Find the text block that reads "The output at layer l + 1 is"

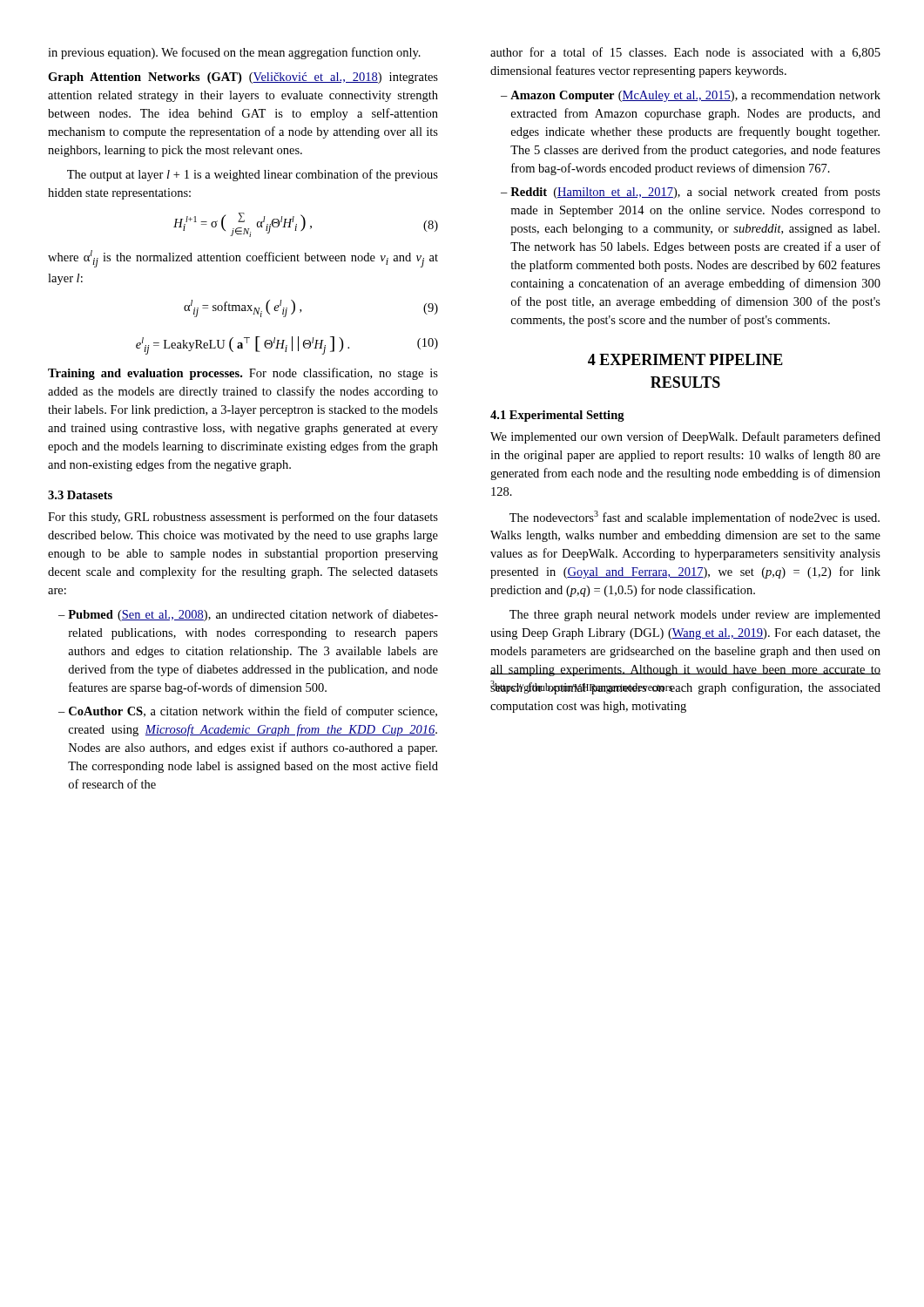click(x=243, y=184)
